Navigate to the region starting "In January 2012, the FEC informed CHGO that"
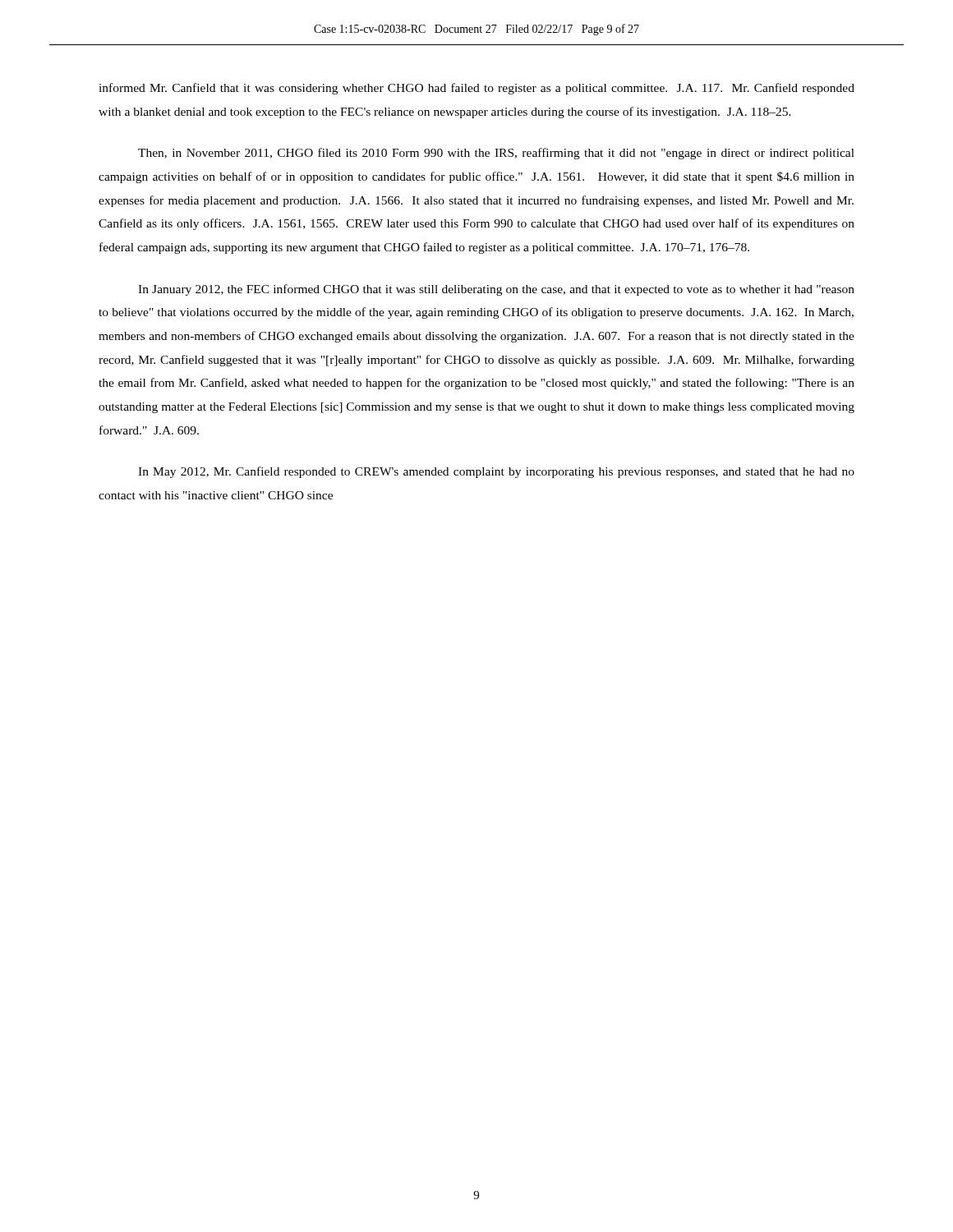953x1232 pixels. click(x=476, y=359)
